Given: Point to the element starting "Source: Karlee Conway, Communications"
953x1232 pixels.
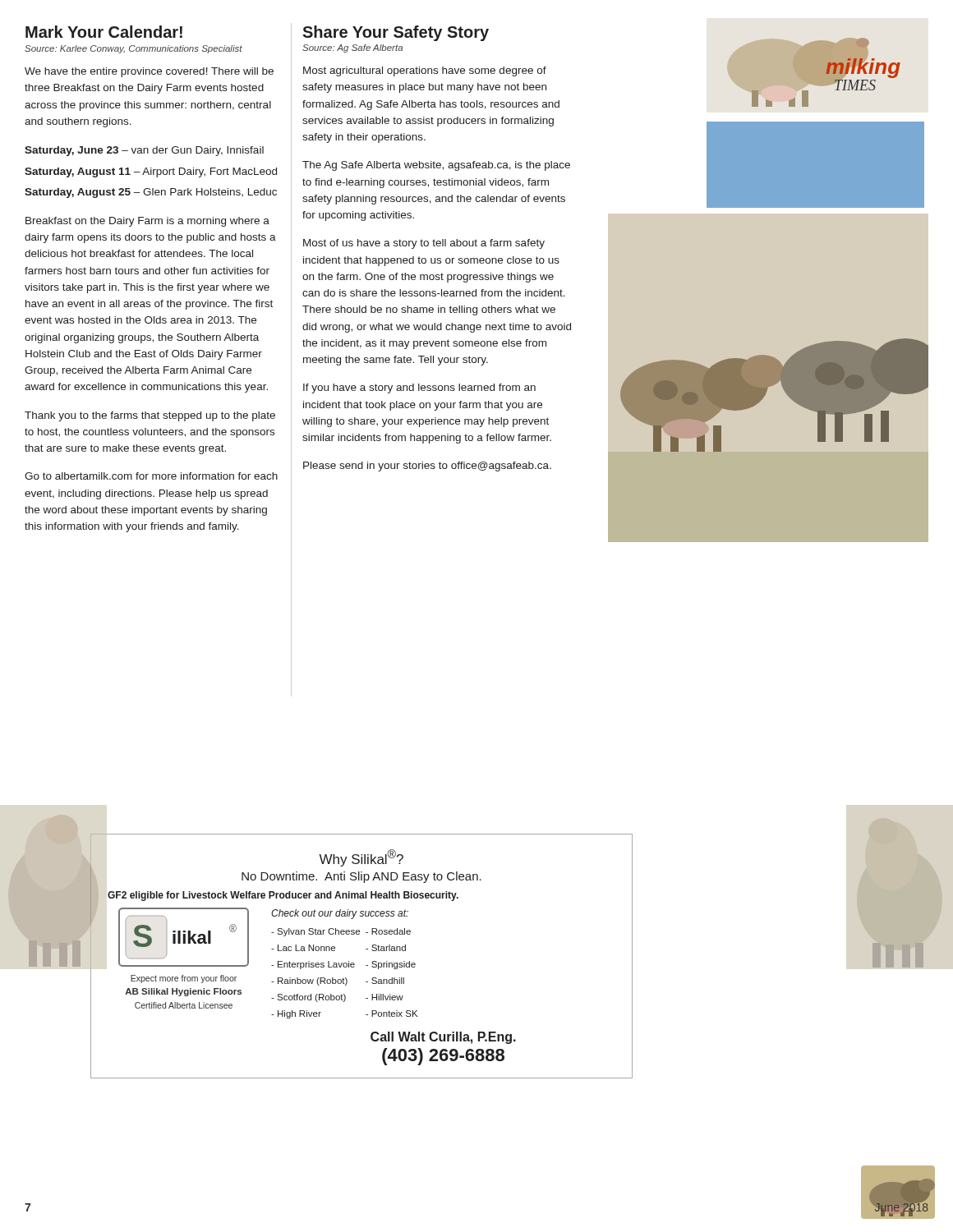Looking at the screenshot, I should click(133, 48).
